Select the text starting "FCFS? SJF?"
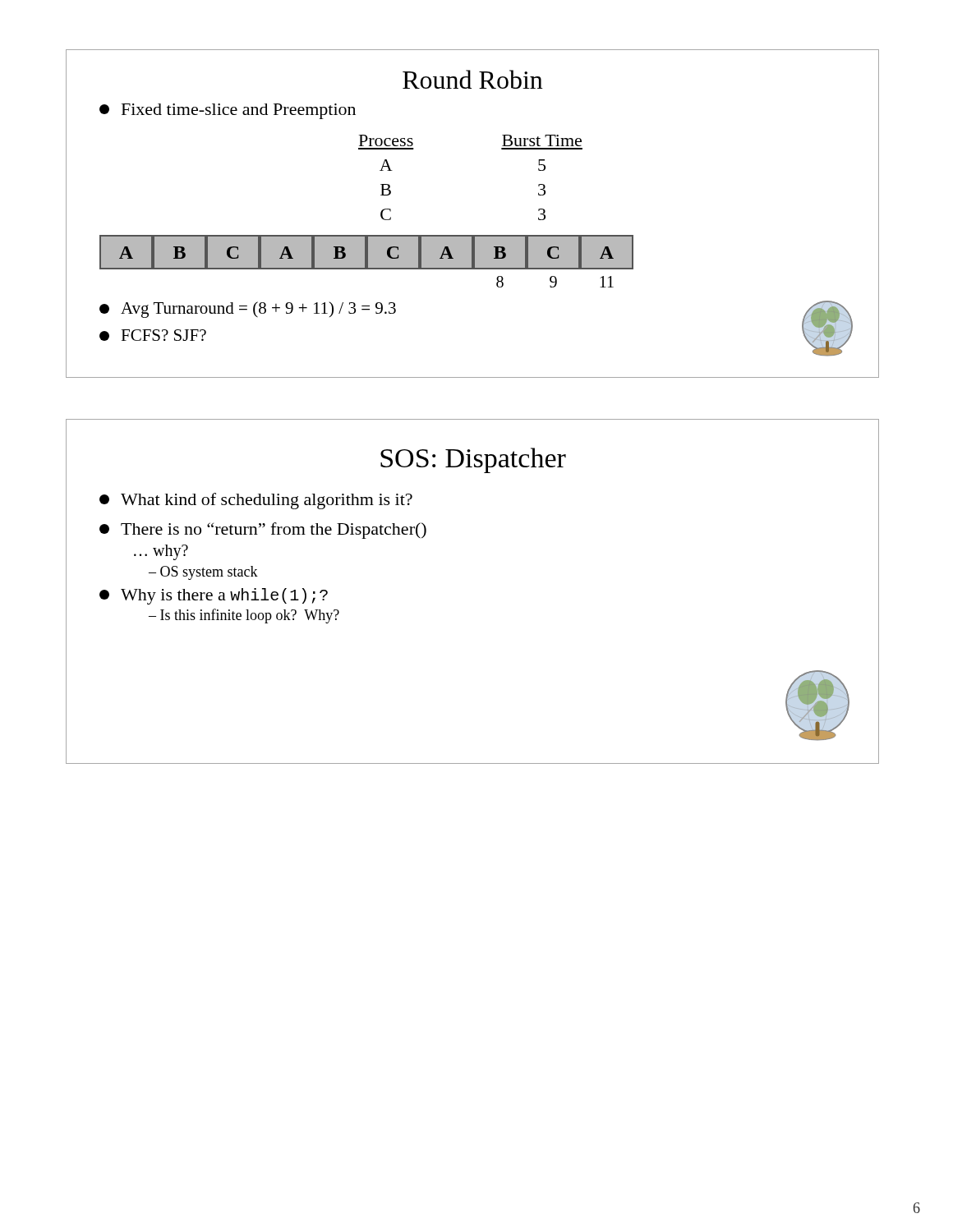This screenshot has width=953, height=1232. click(153, 336)
